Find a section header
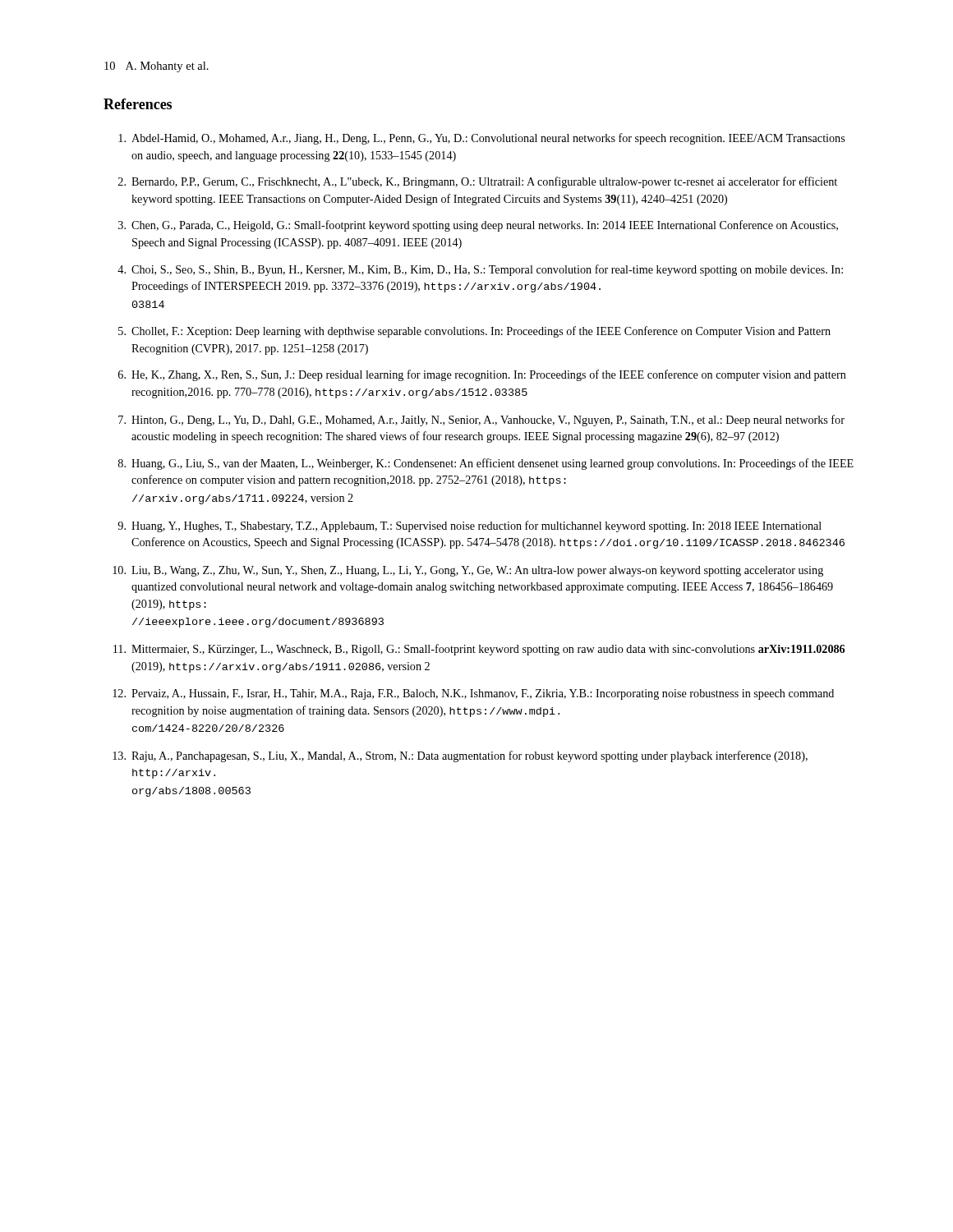Viewport: 953px width, 1232px height. pos(138,104)
